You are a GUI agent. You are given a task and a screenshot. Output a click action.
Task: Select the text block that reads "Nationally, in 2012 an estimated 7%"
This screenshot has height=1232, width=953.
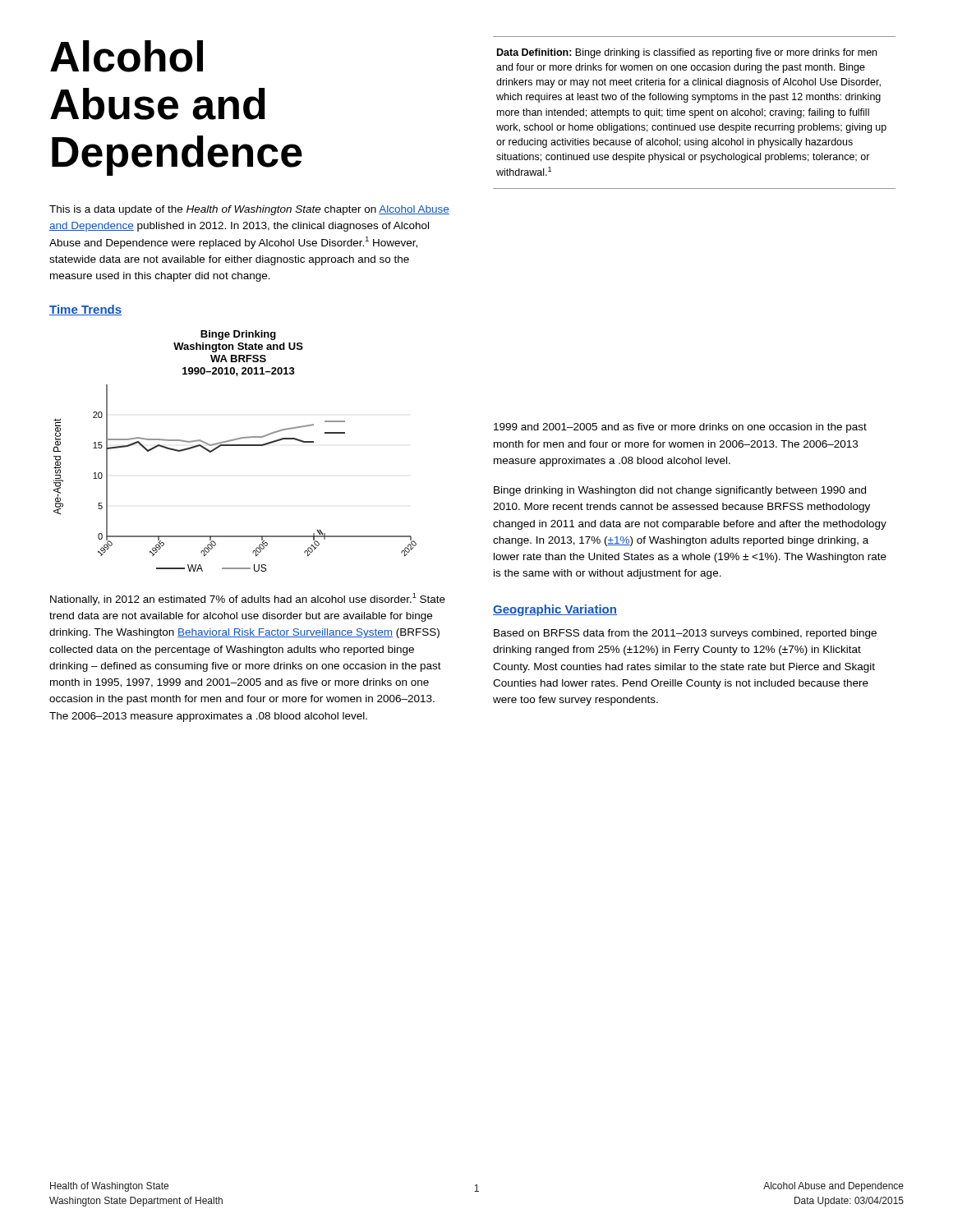pyautogui.click(x=247, y=657)
